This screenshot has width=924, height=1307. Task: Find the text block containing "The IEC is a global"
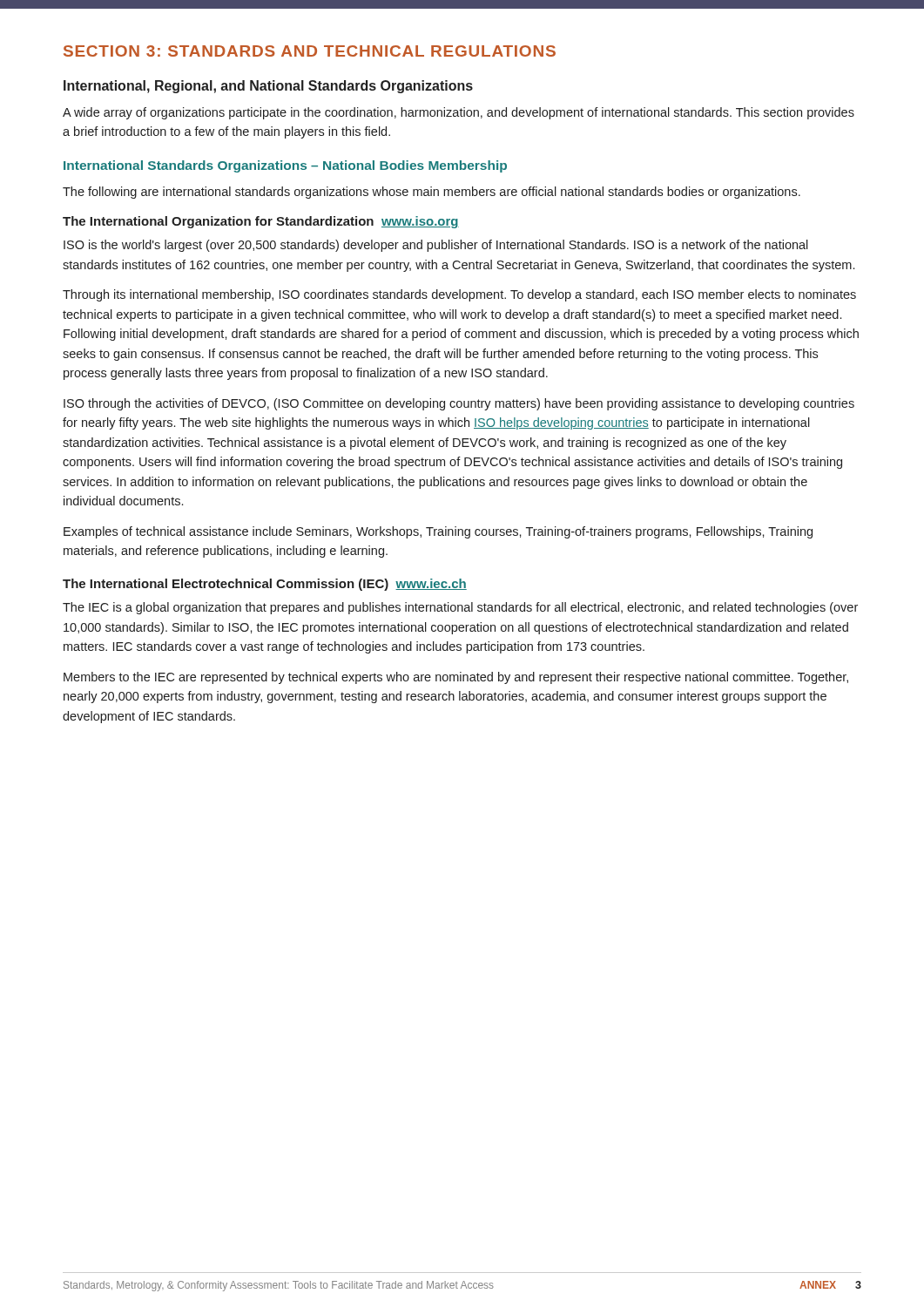tap(460, 627)
